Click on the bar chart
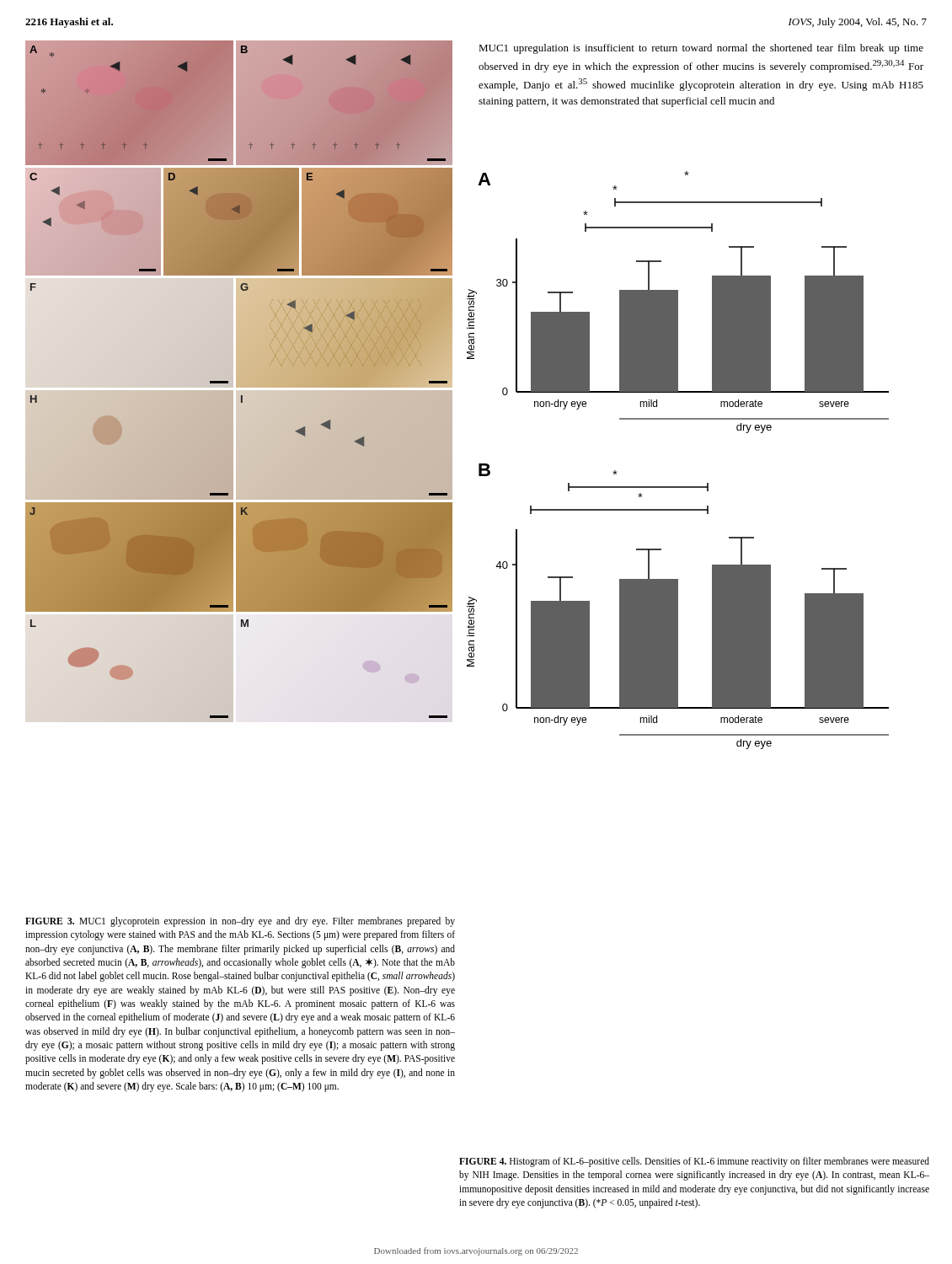The height and width of the screenshot is (1264, 952). [x=695, y=461]
